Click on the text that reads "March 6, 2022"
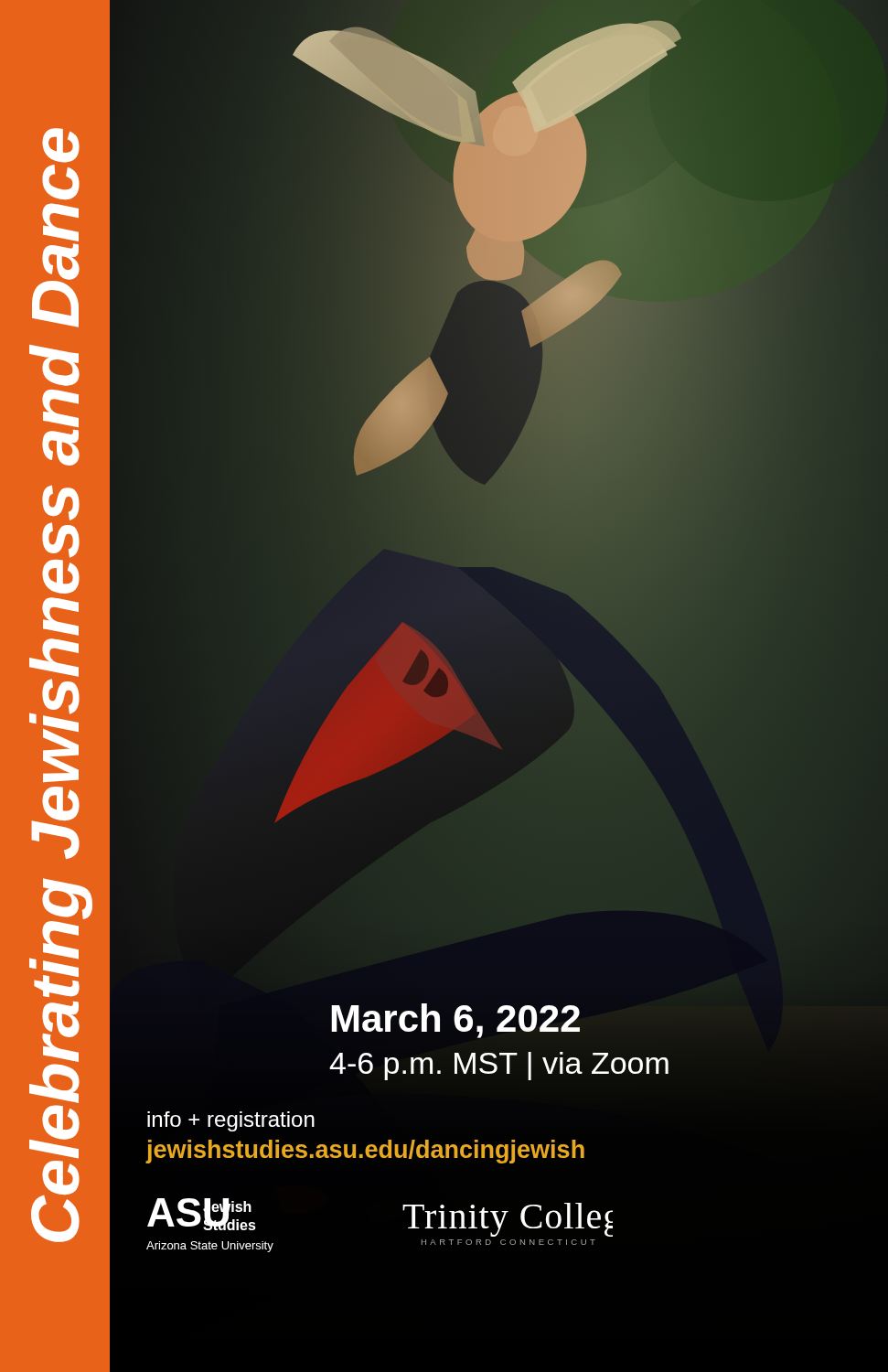Screen dimensions: 1372x888 click(x=455, y=1019)
